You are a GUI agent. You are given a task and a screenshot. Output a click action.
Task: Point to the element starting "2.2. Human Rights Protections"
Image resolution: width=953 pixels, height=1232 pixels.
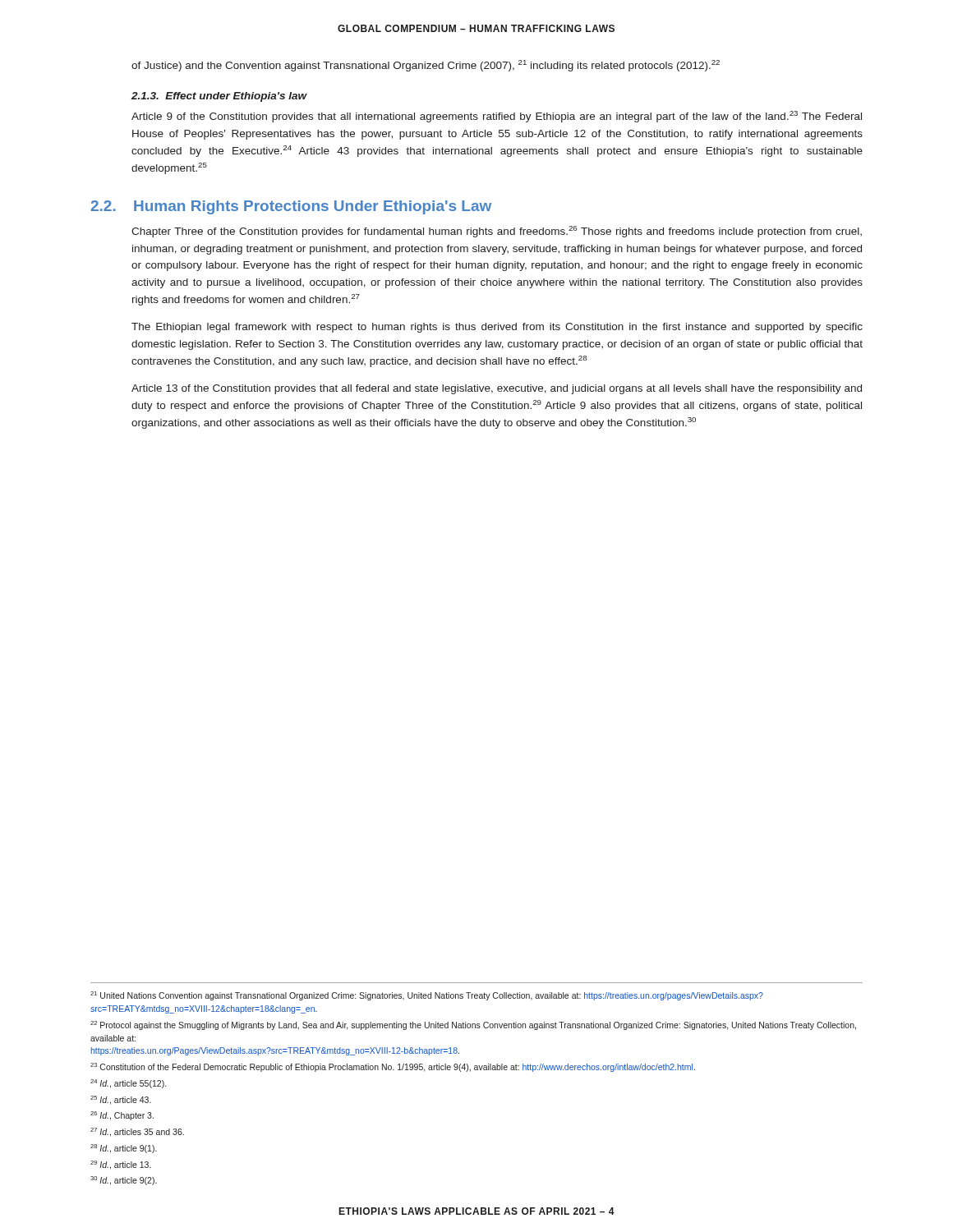tap(291, 206)
